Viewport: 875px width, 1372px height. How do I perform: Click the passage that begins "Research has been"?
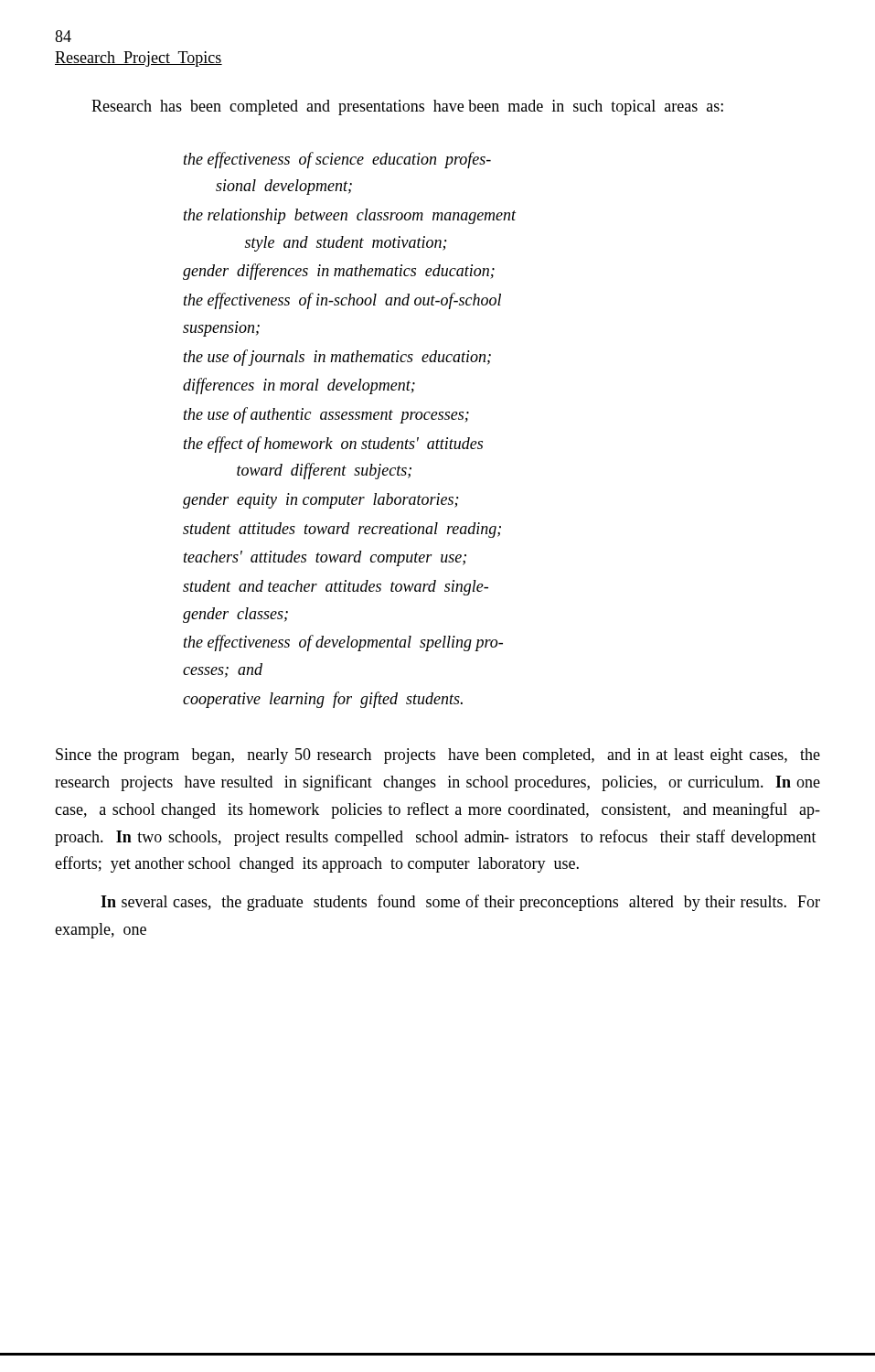(x=408, y=106)
